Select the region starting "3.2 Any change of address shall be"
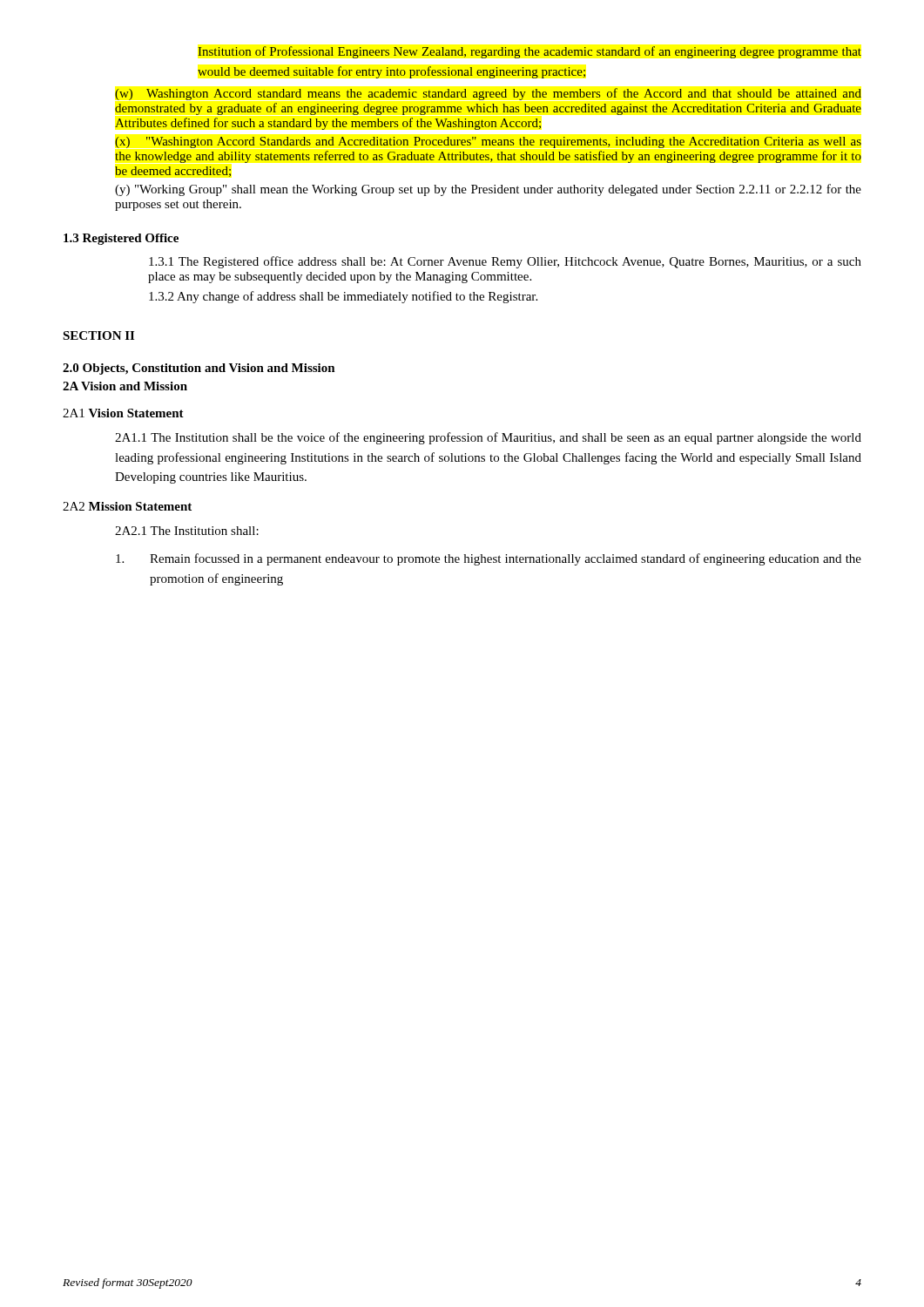Screen dimensions: 1307x924 (x=505, y=297)
